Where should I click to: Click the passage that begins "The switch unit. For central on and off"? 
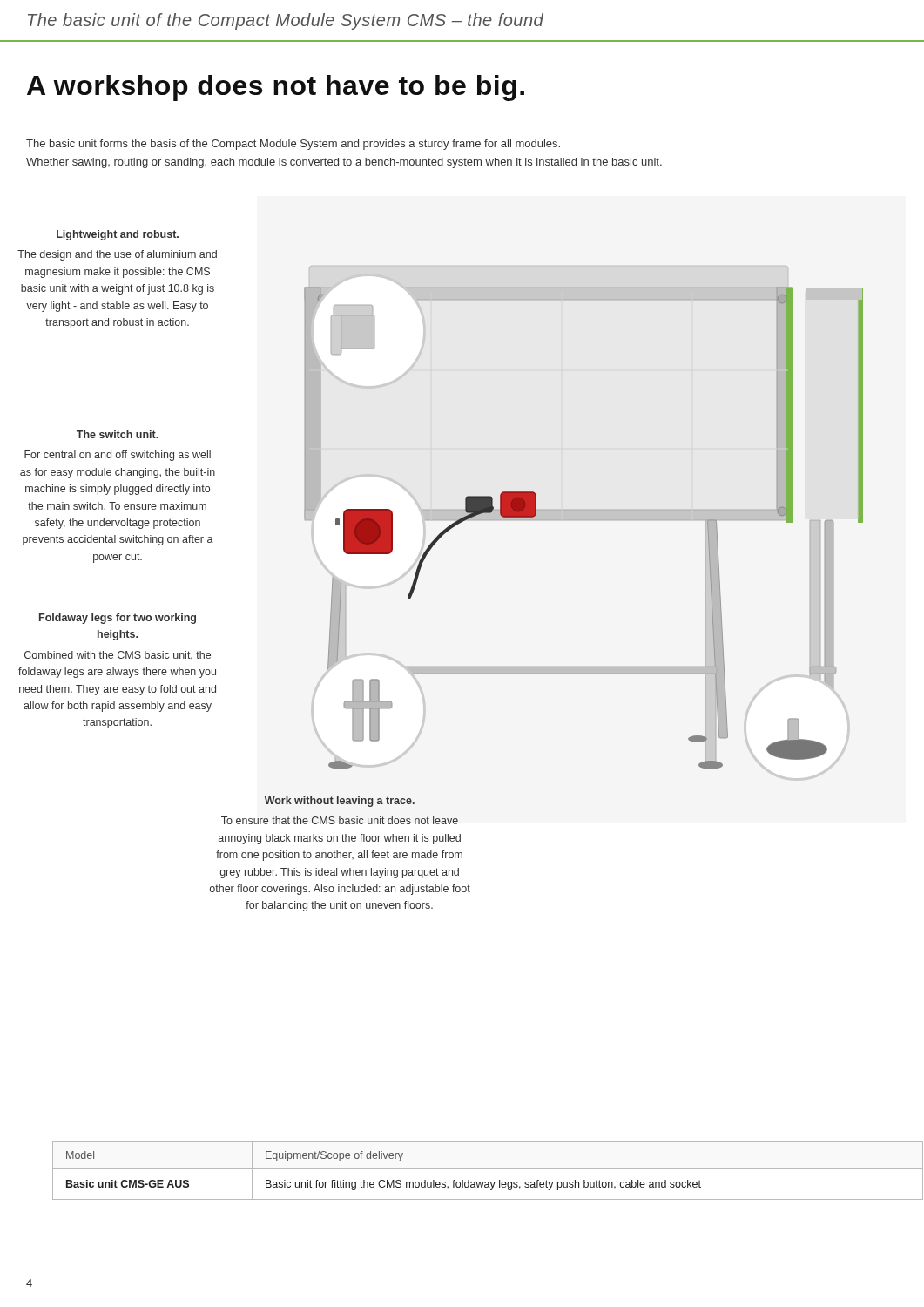tap(118, 495)
